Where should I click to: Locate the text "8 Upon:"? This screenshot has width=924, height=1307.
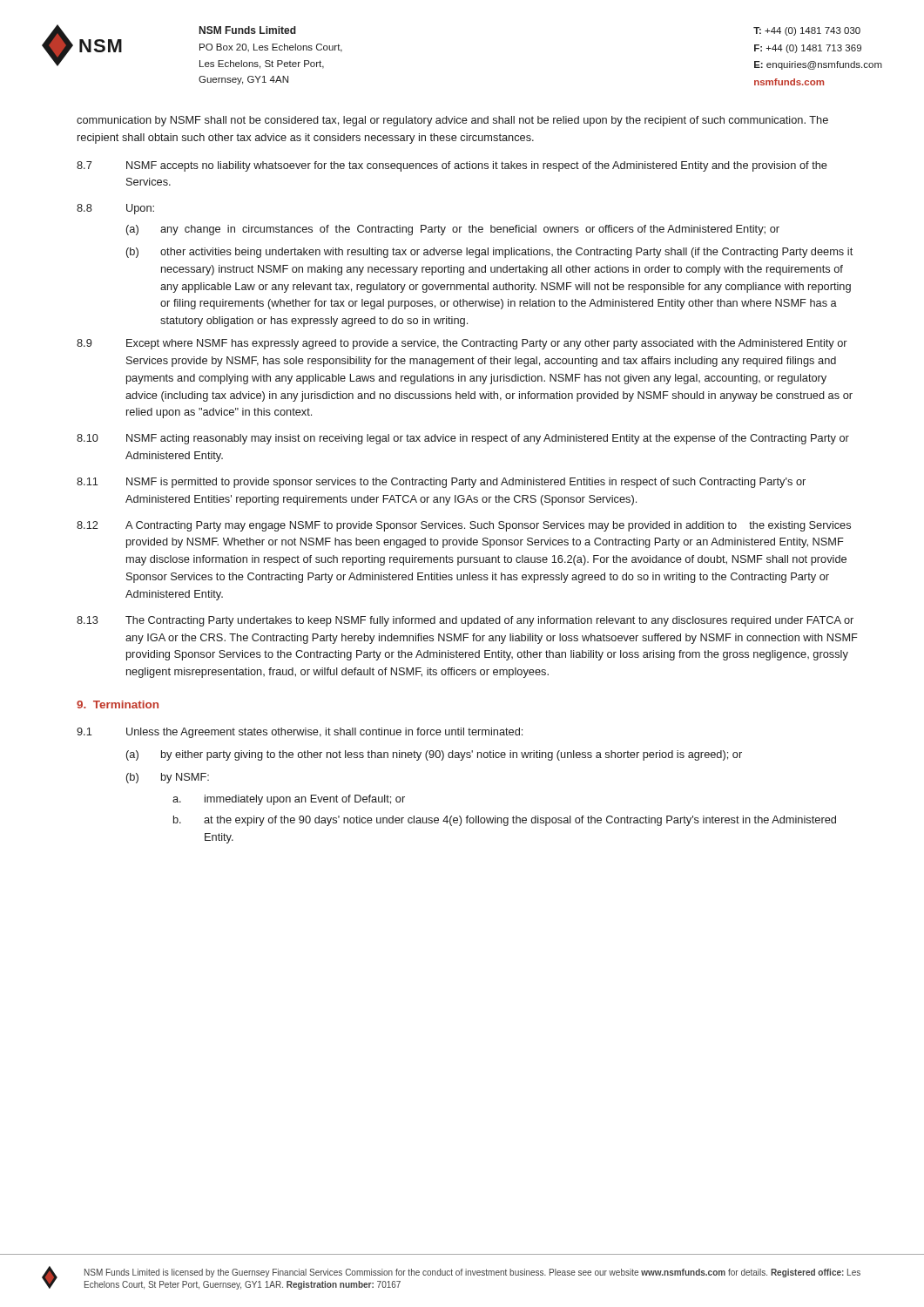coord(144,209)
